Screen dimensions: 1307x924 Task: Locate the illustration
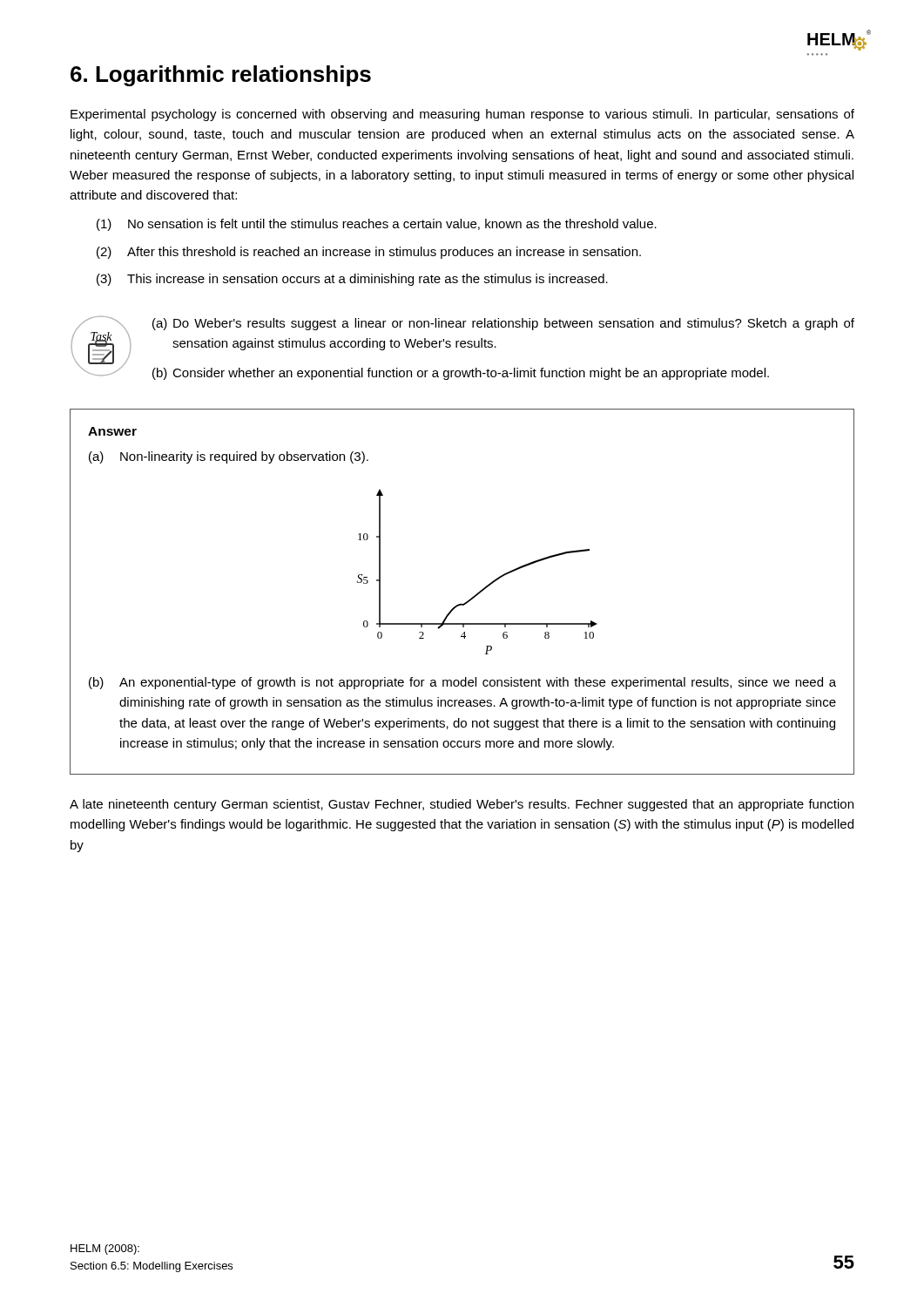coord(101,348)
